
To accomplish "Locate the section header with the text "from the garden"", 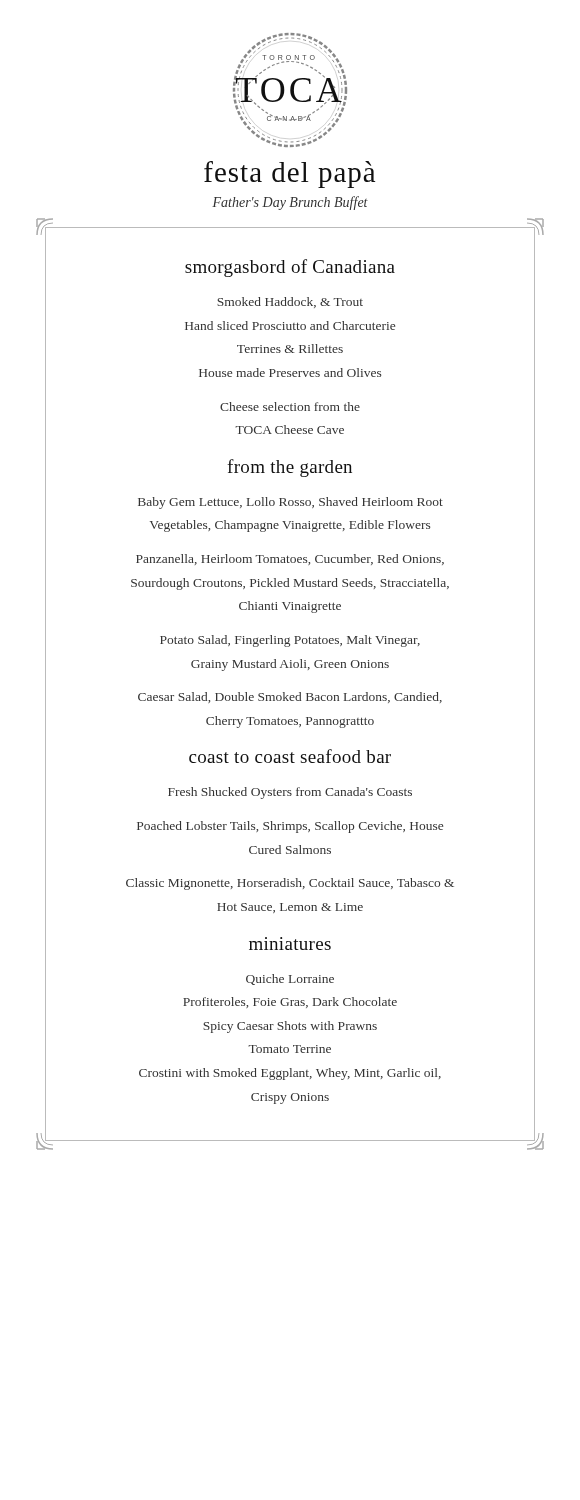I will pyautogui.click(x=290, y=466).
